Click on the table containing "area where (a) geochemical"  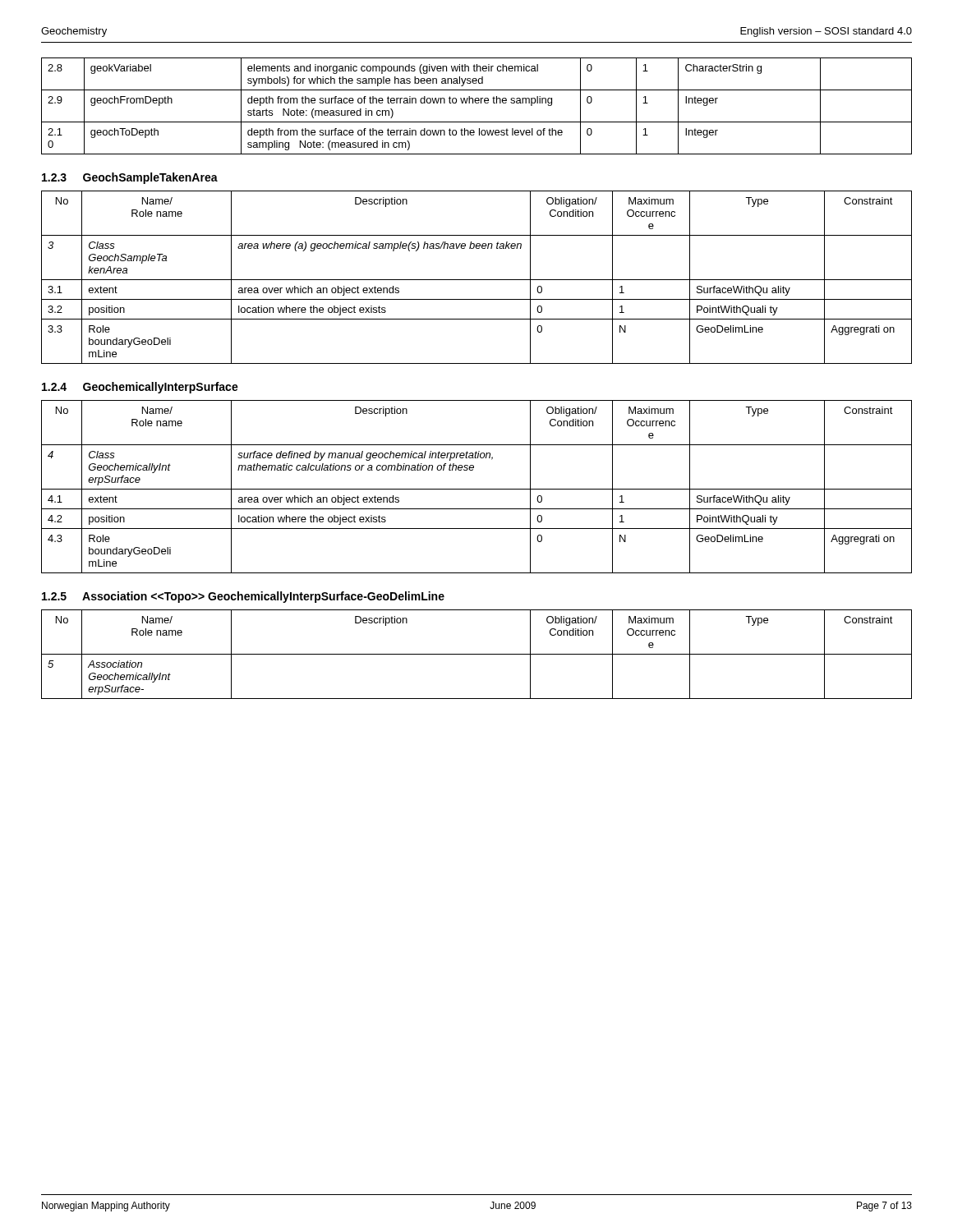click(476, 277)
